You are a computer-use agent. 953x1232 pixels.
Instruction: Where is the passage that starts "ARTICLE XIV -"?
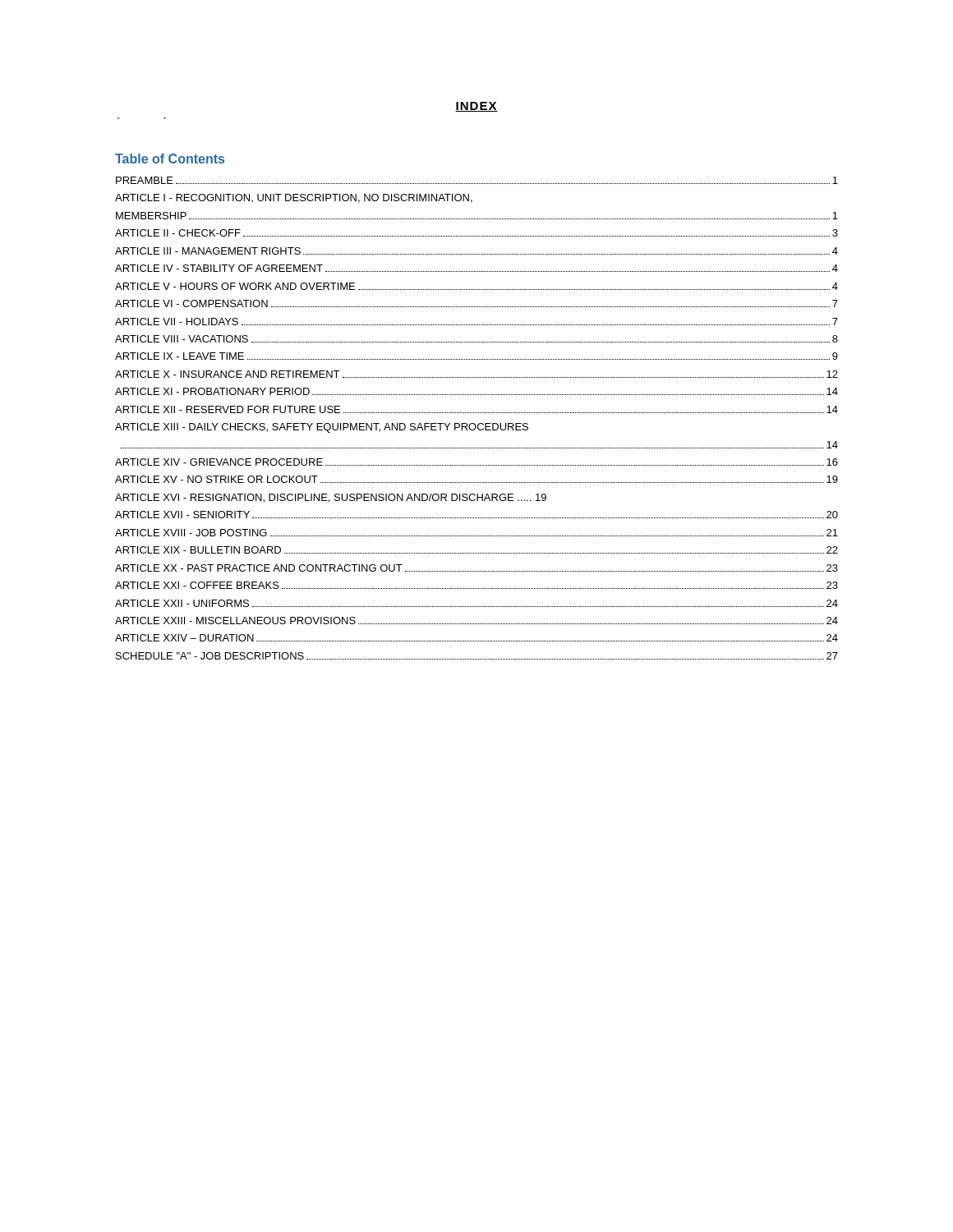(x=476, y=462)
